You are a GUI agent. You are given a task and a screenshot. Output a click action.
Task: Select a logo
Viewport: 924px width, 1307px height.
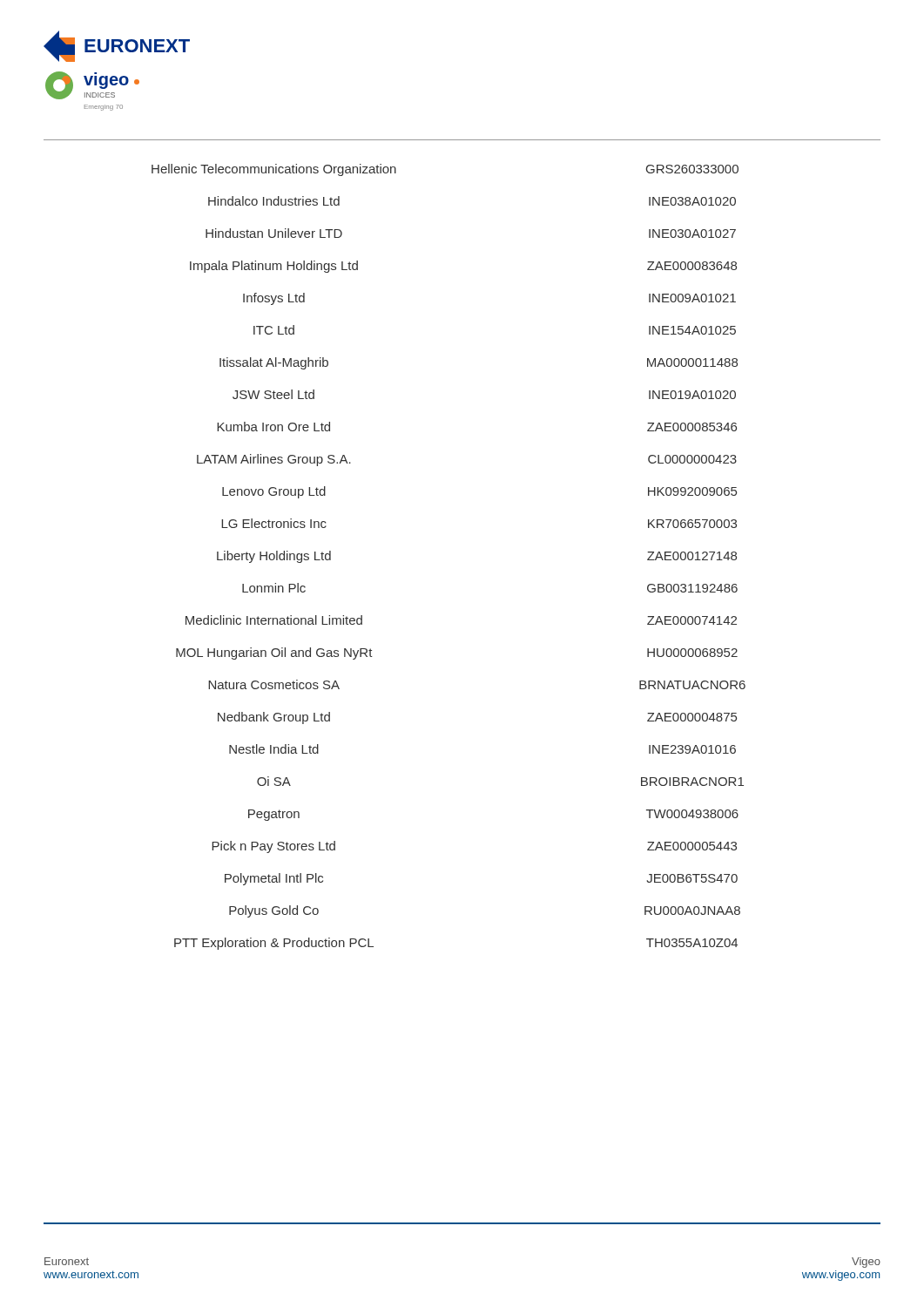(x=122, y=80)
